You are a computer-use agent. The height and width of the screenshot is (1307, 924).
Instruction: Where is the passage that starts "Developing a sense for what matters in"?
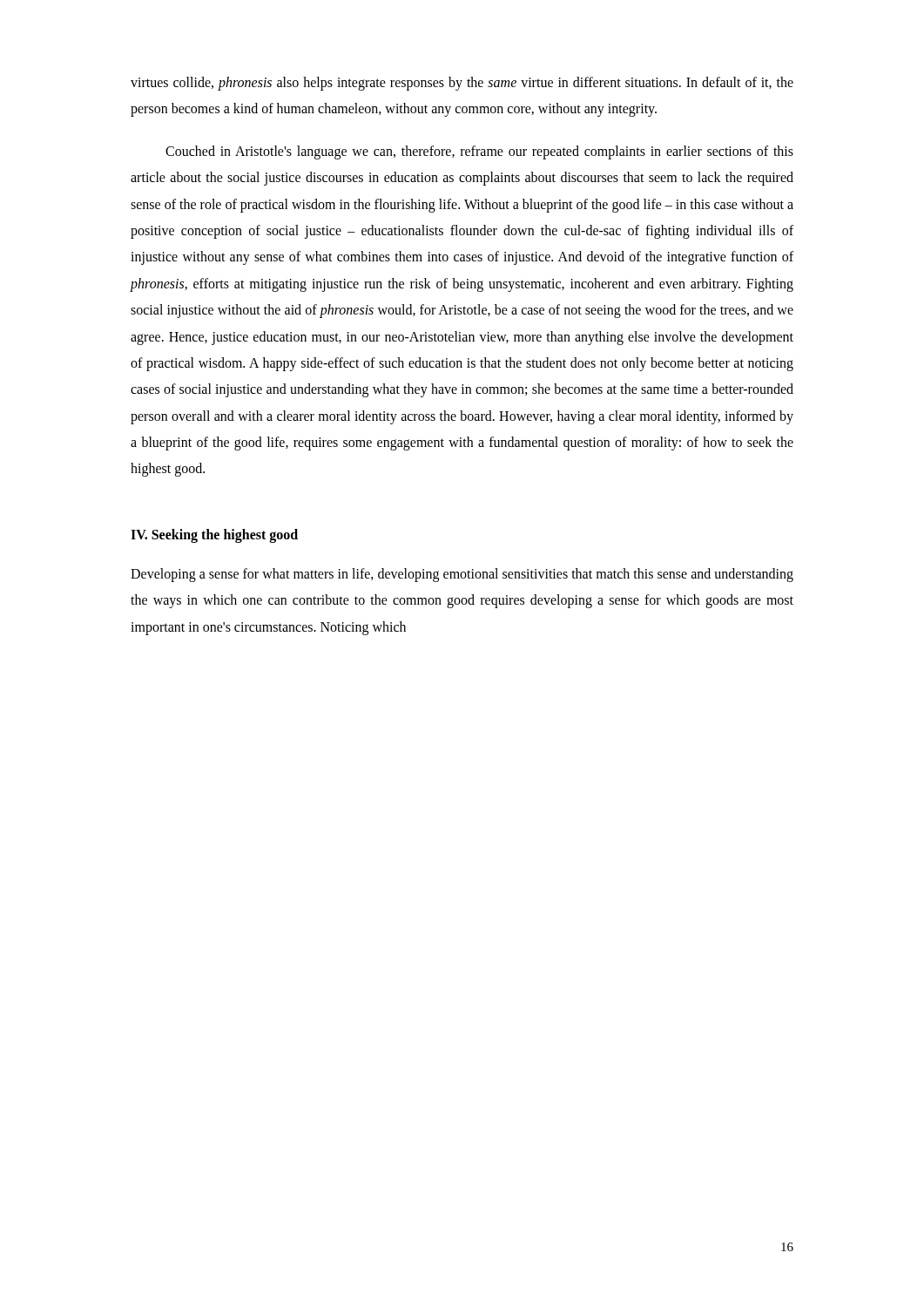click(x=462, y=601)
